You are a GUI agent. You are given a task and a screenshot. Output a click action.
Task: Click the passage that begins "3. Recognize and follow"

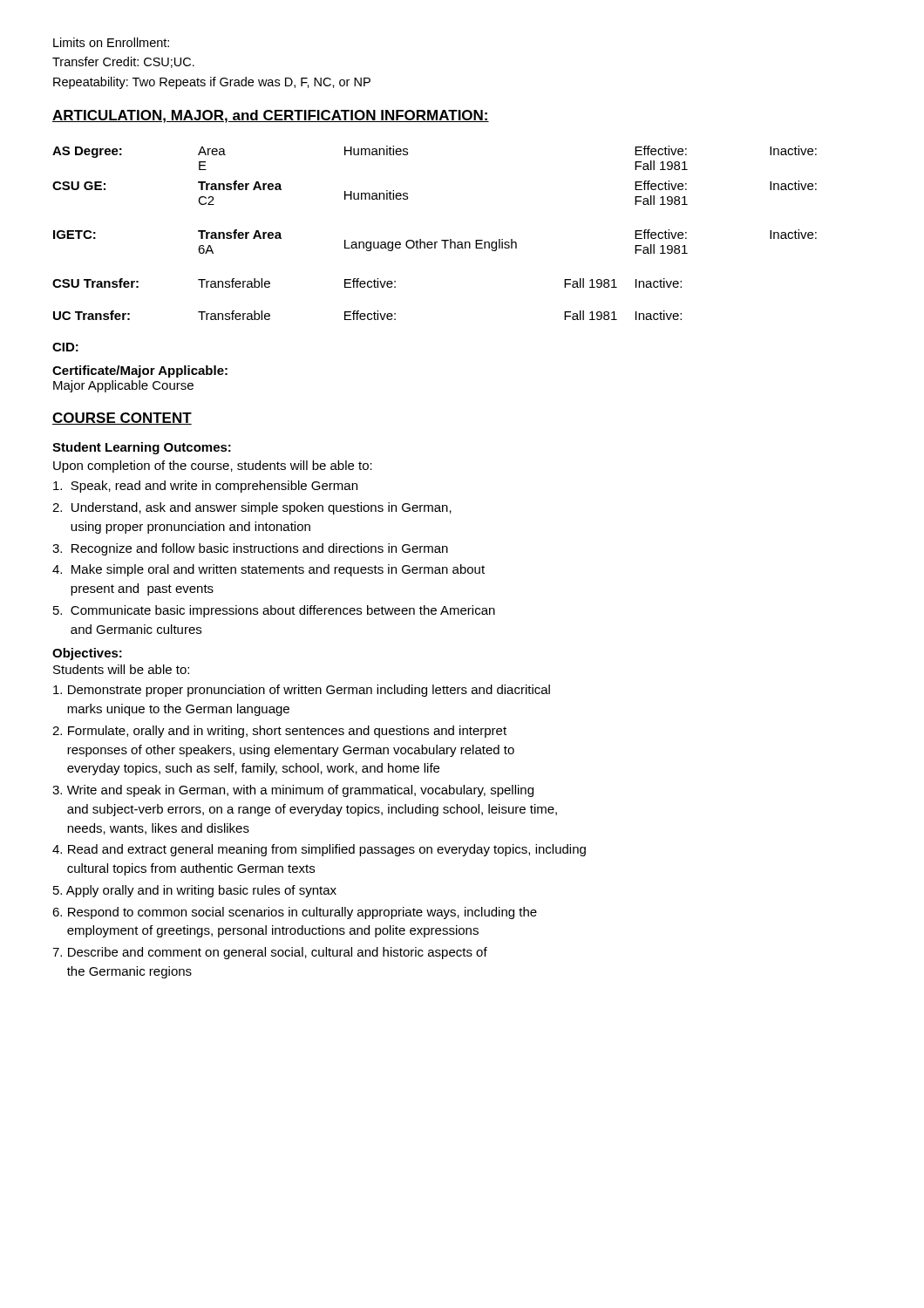250,548
